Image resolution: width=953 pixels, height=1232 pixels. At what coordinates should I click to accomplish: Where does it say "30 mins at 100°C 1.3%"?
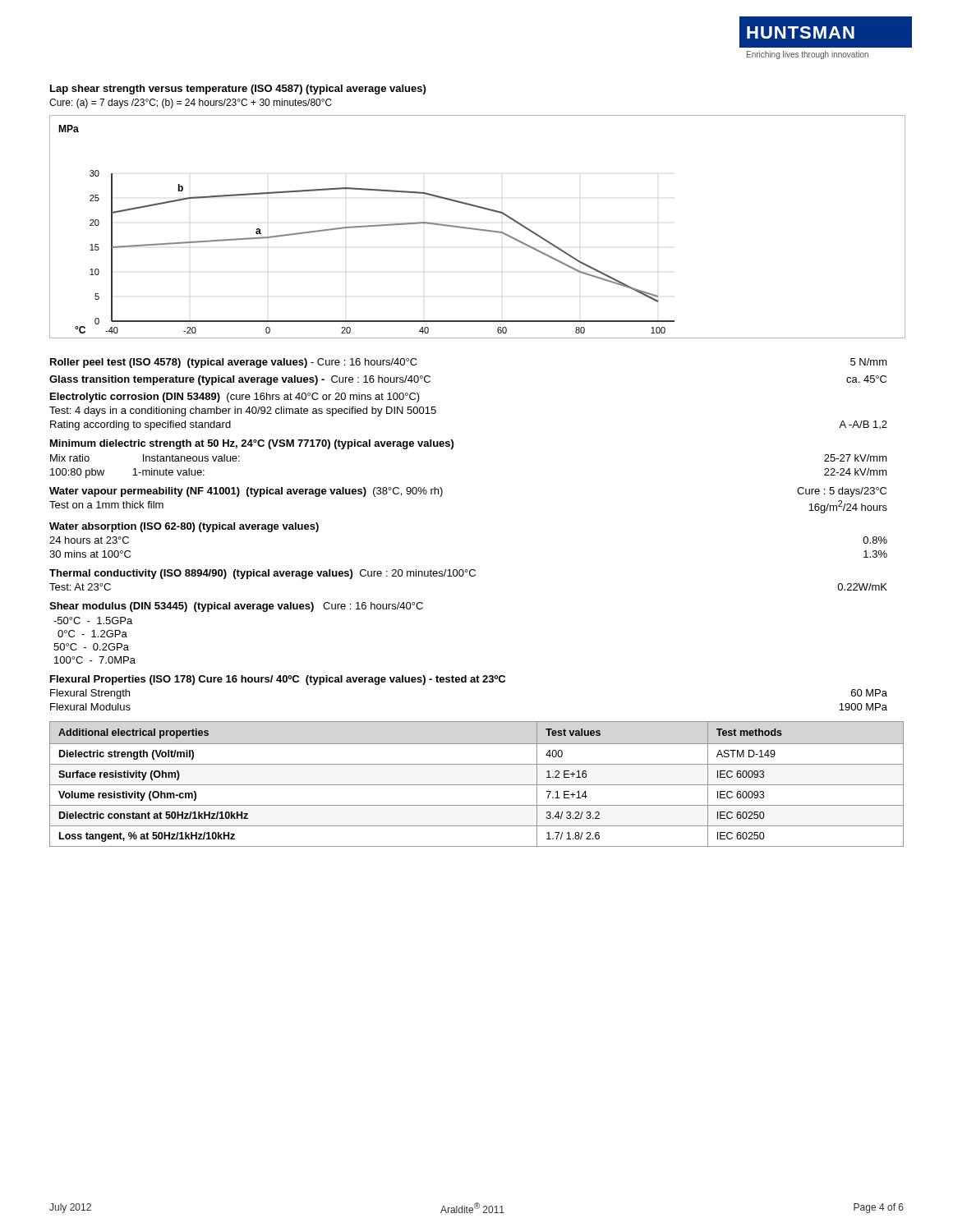tap(94, 554)
